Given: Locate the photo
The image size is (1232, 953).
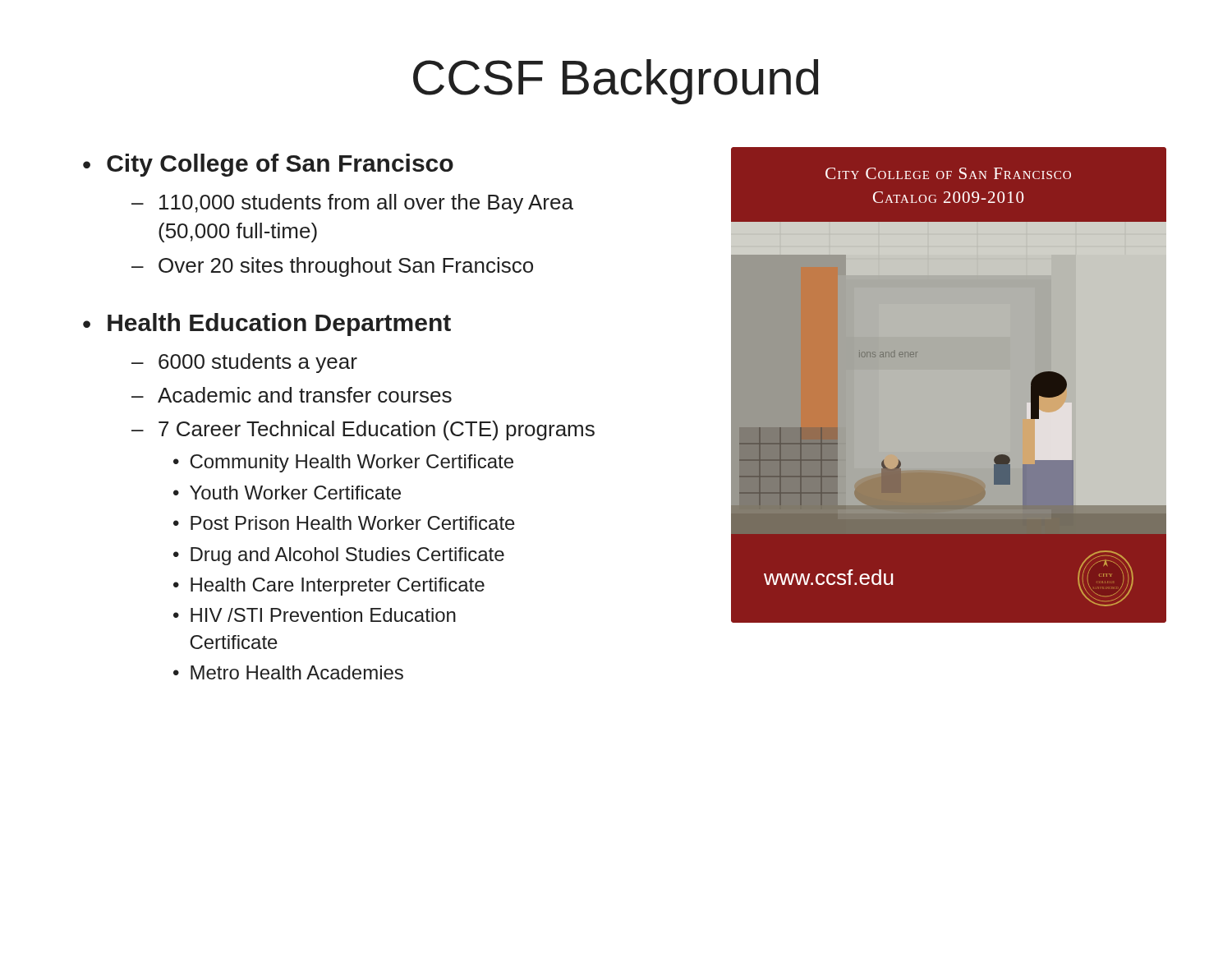Looking at the screenshot, I should pos(949,385).
